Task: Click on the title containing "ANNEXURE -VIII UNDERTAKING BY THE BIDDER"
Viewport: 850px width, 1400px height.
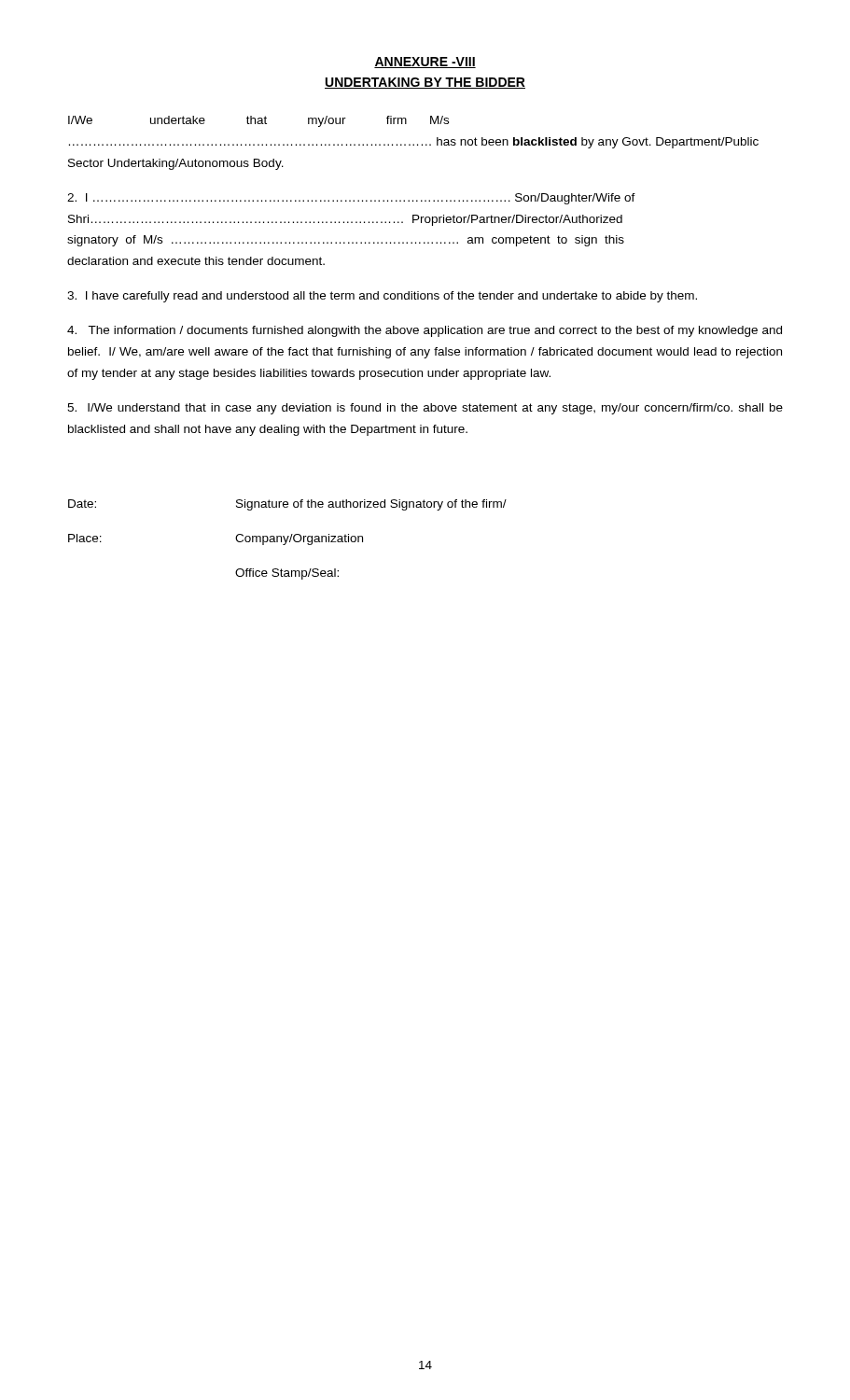Action: point(425,72)
